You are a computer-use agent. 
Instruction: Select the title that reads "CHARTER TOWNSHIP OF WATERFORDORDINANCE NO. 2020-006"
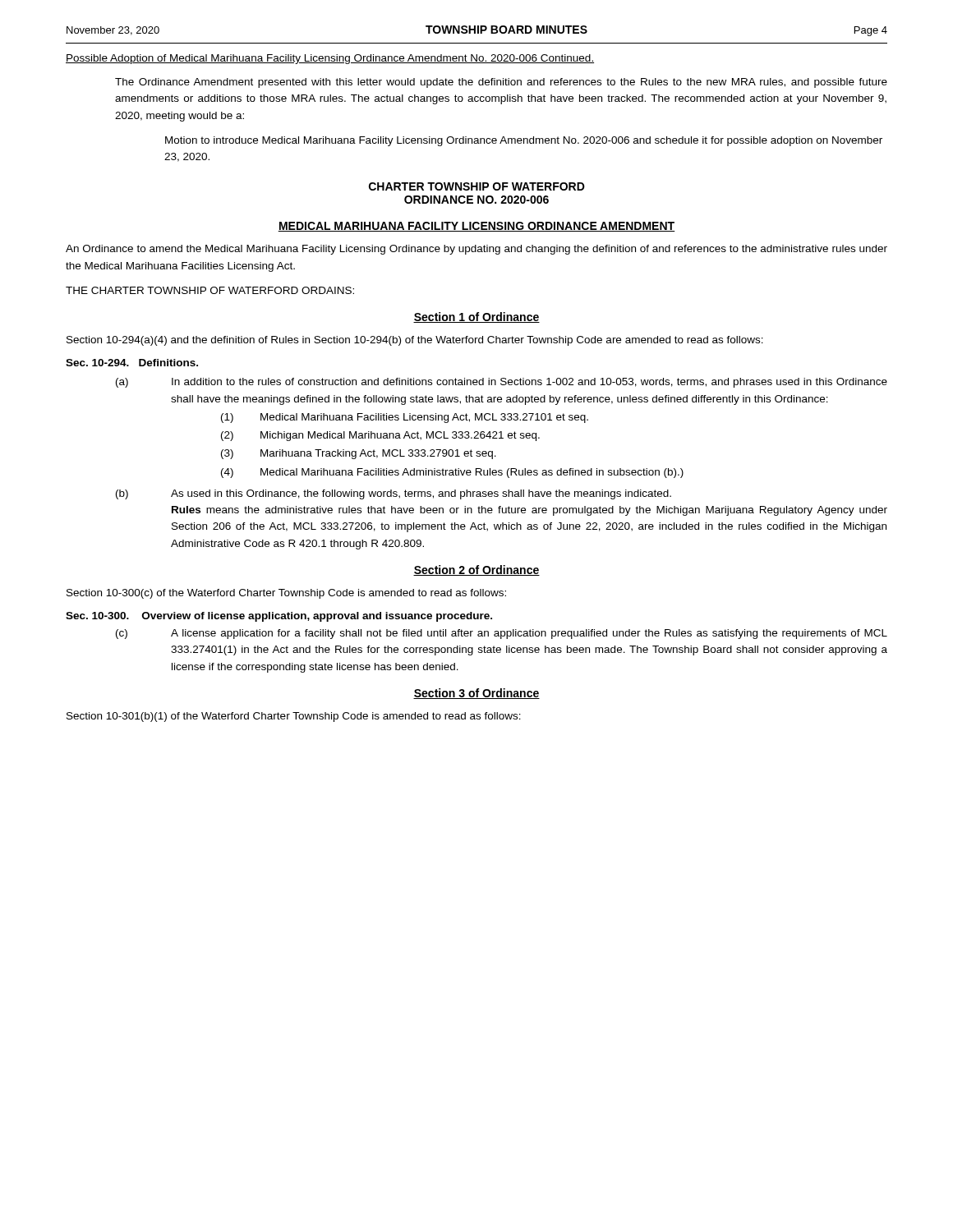(476, 193)
